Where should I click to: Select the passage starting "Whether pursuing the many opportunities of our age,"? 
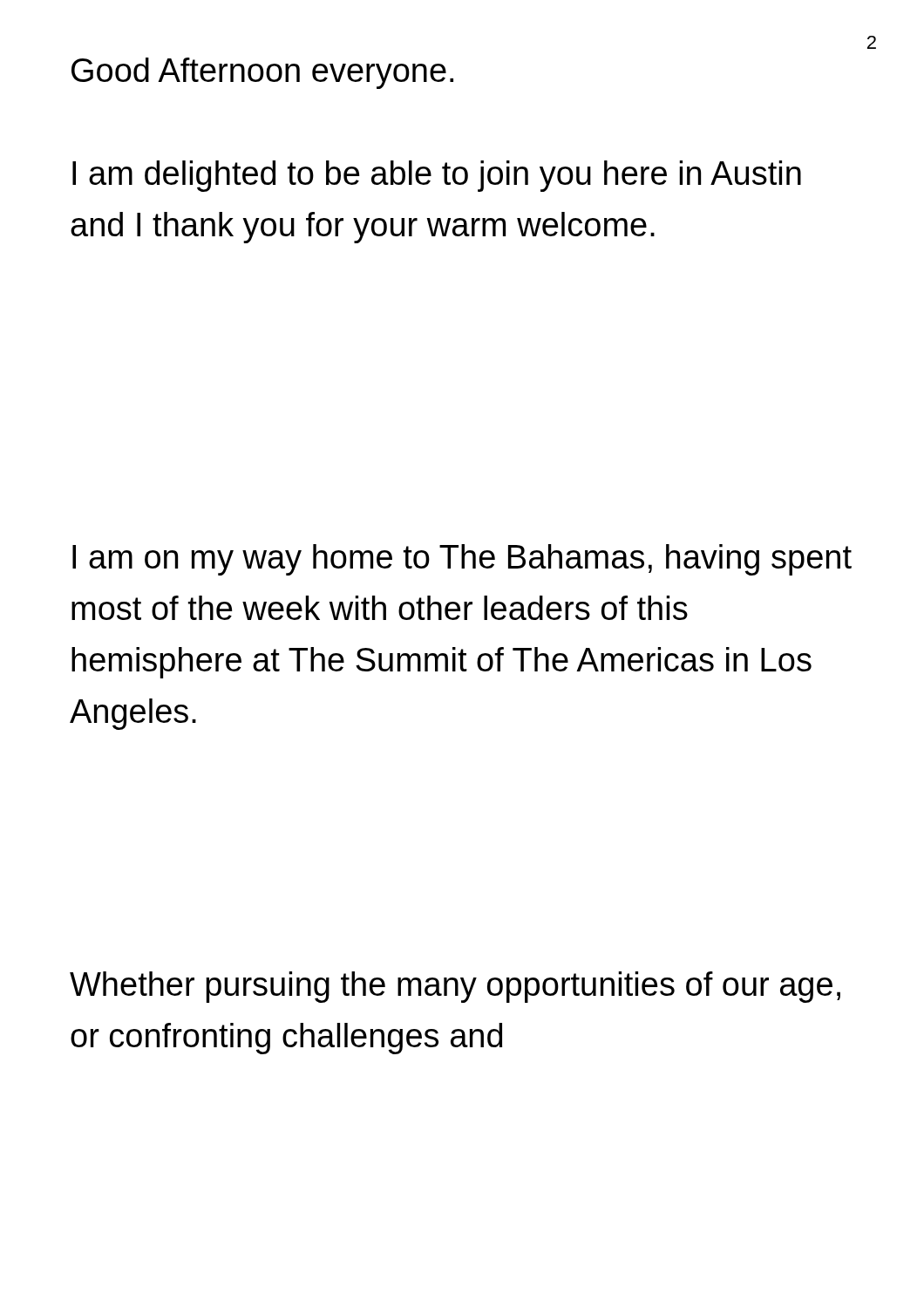point(456,1010)
